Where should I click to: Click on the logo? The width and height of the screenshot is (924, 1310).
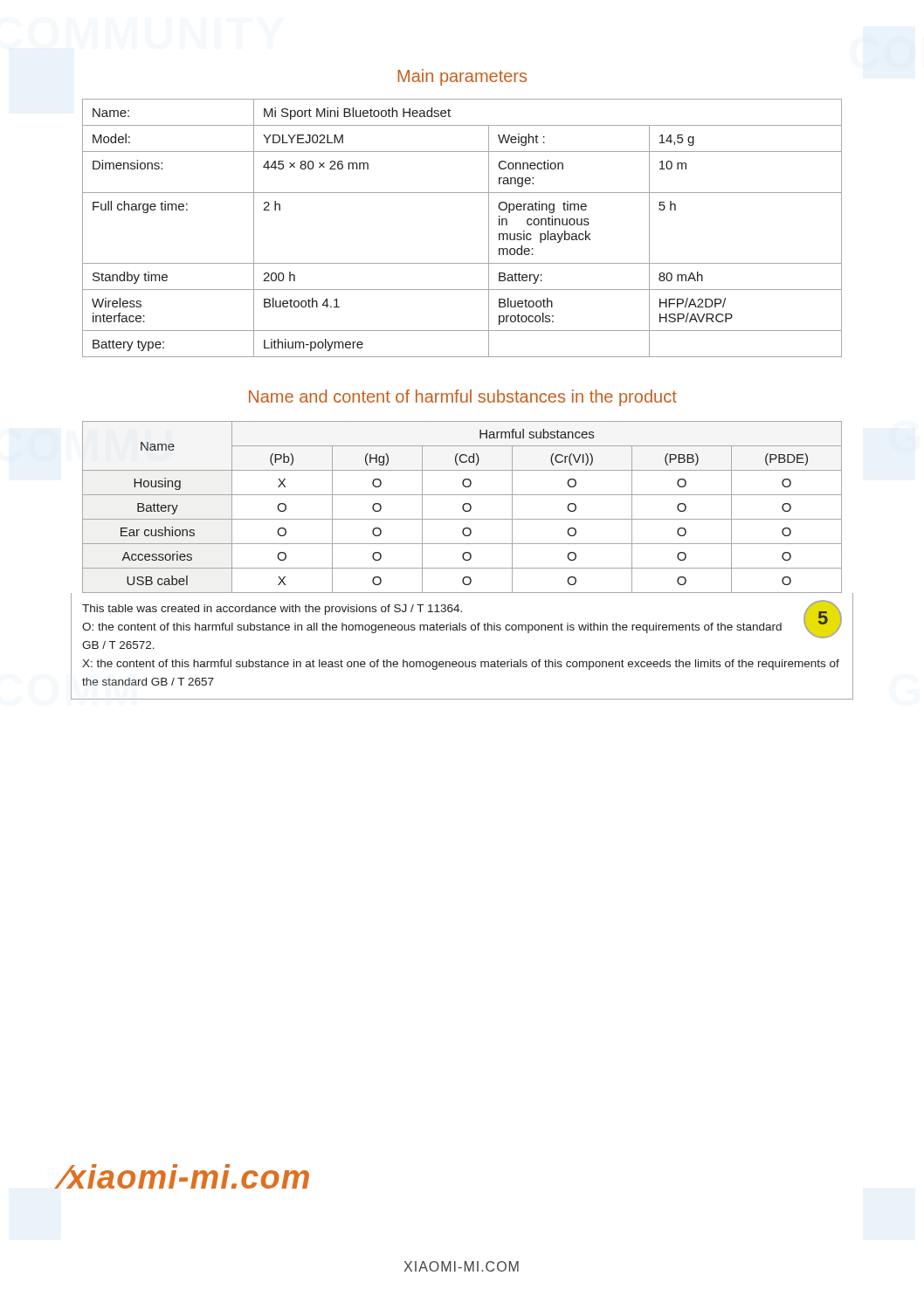click(x=186, y=1178)
